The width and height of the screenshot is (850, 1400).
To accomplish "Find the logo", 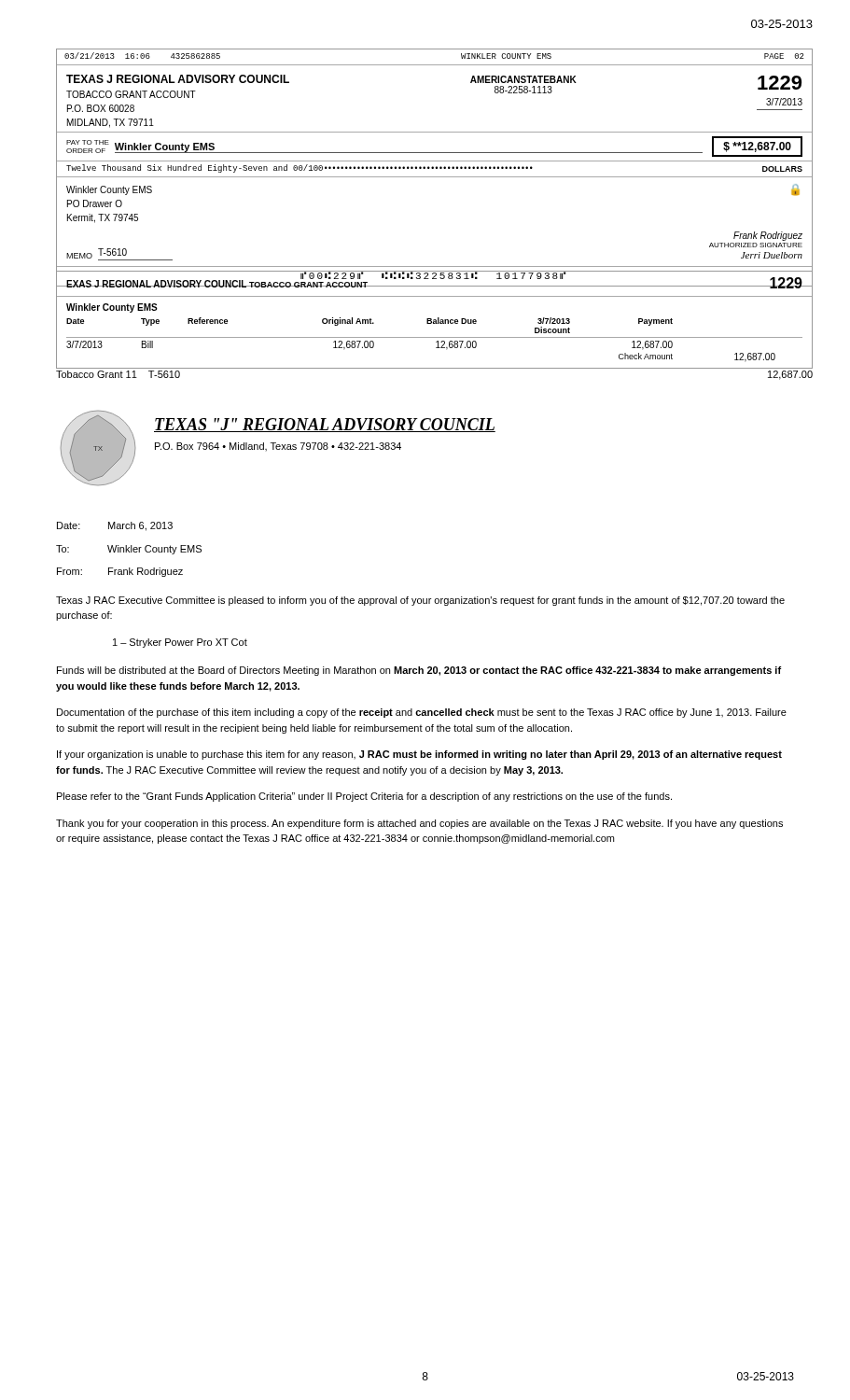I will coord(98,448).
